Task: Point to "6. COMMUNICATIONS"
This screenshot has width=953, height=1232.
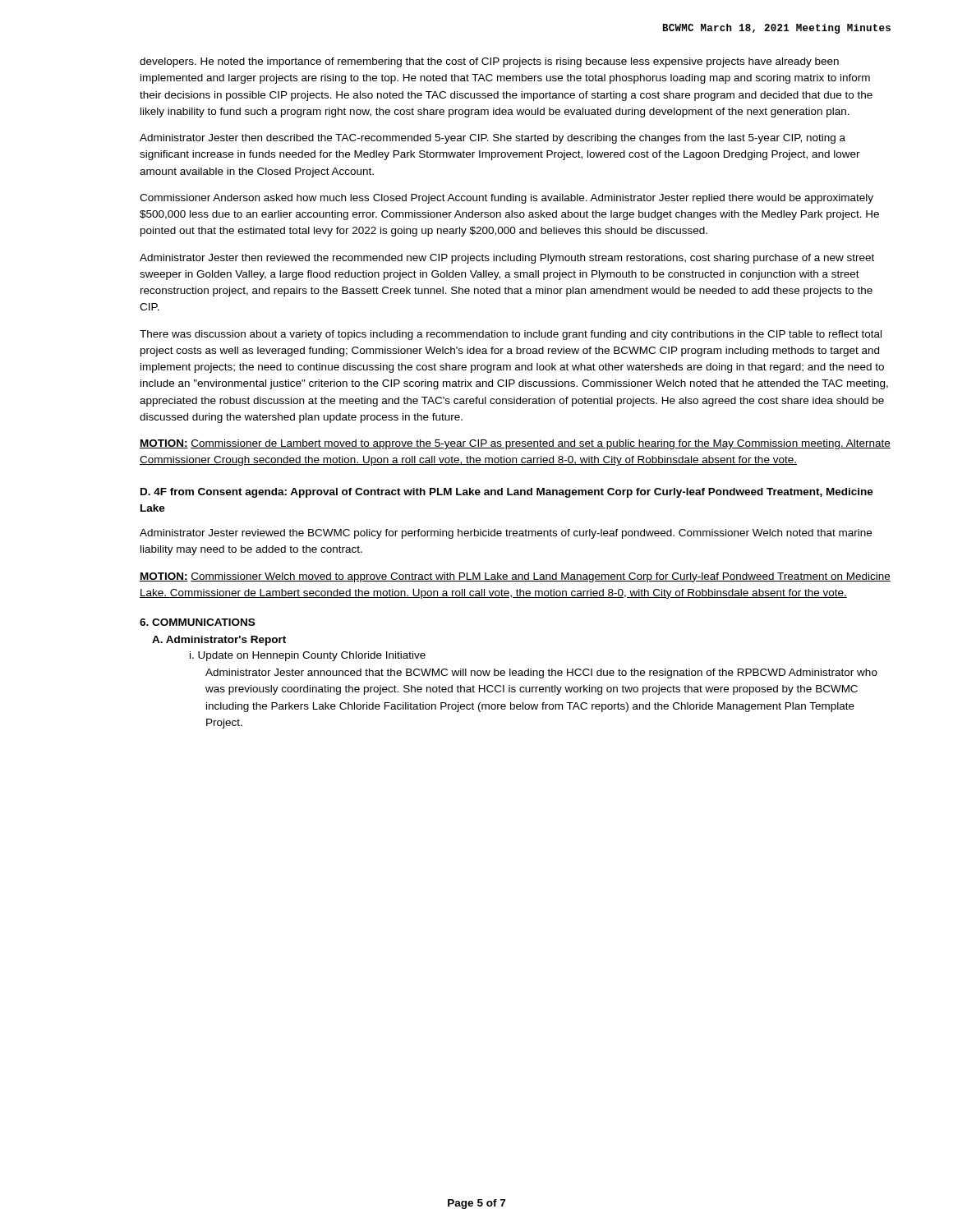Action: 198,622
